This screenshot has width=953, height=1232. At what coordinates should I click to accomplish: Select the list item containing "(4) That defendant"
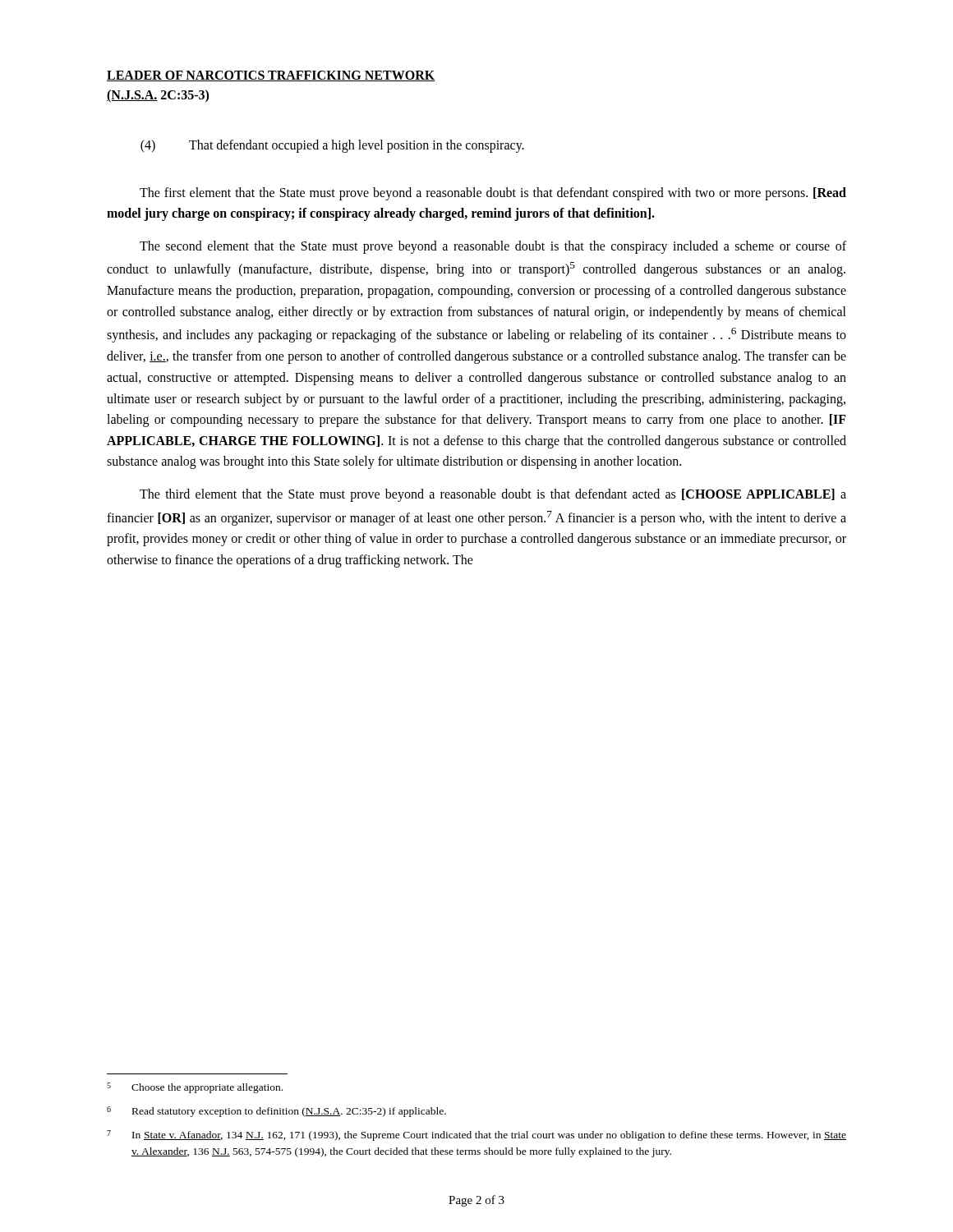(x=476, y=145)
